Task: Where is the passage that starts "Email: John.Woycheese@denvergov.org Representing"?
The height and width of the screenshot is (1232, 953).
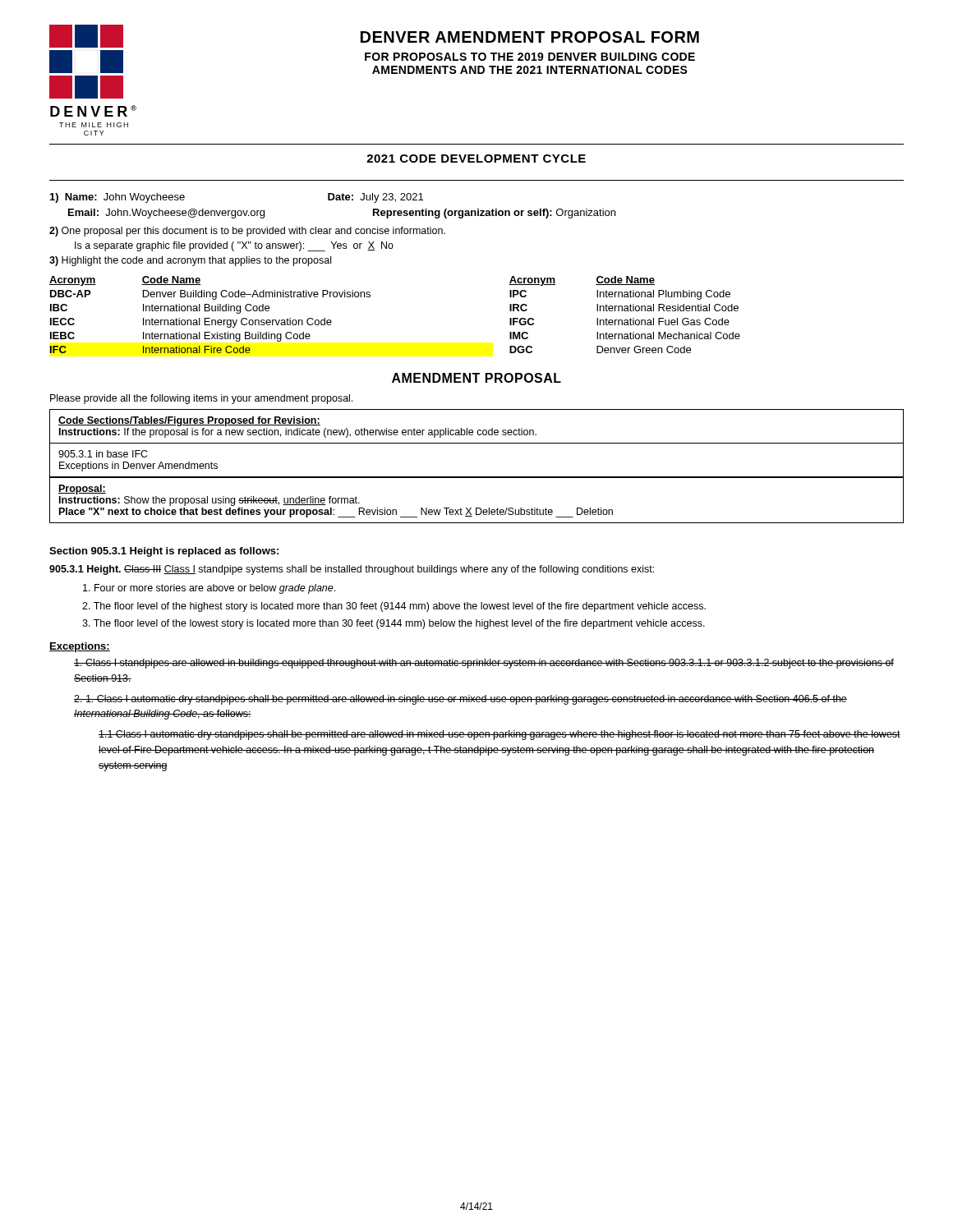Action: [166, 213]
